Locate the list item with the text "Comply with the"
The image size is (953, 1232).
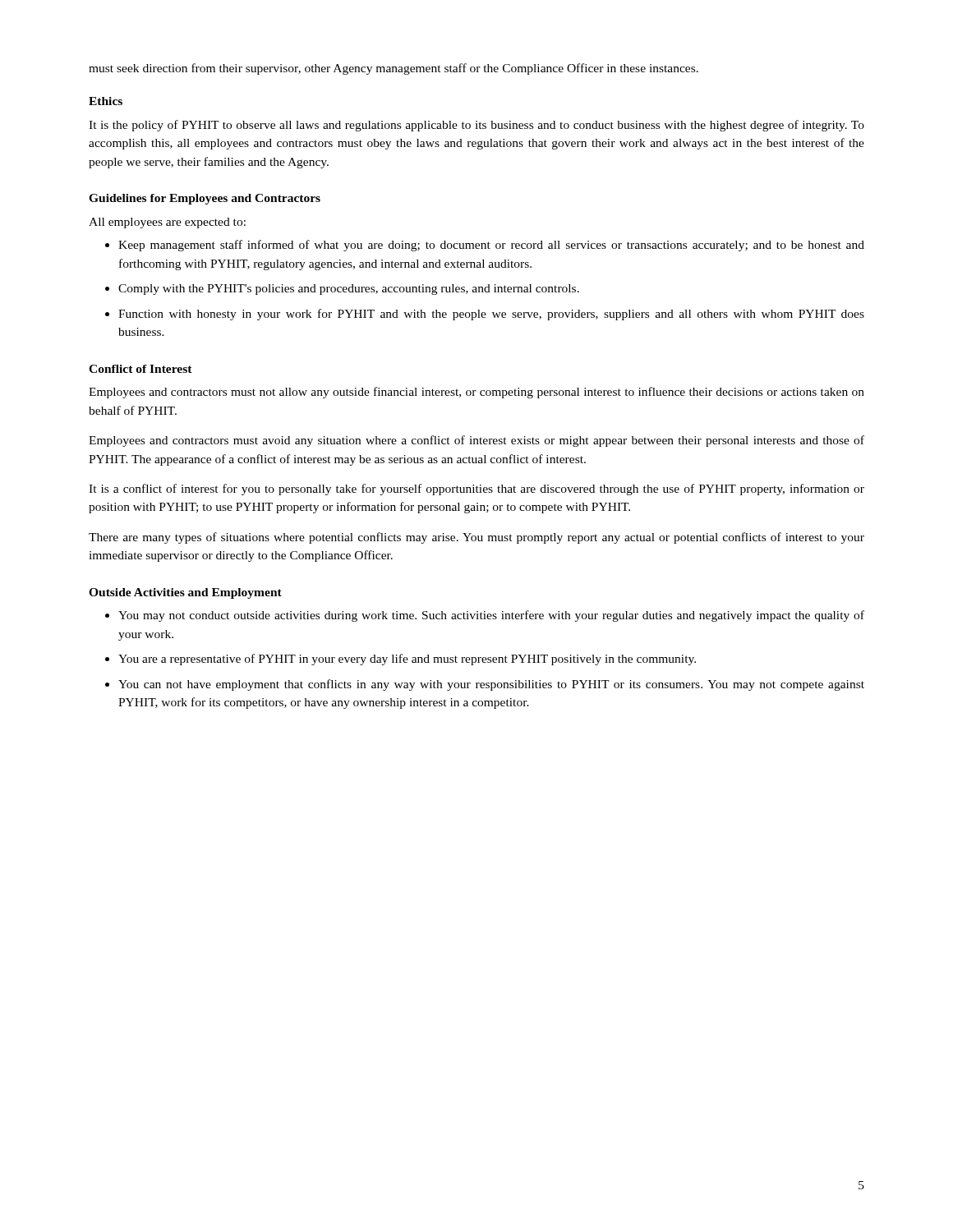349,288
